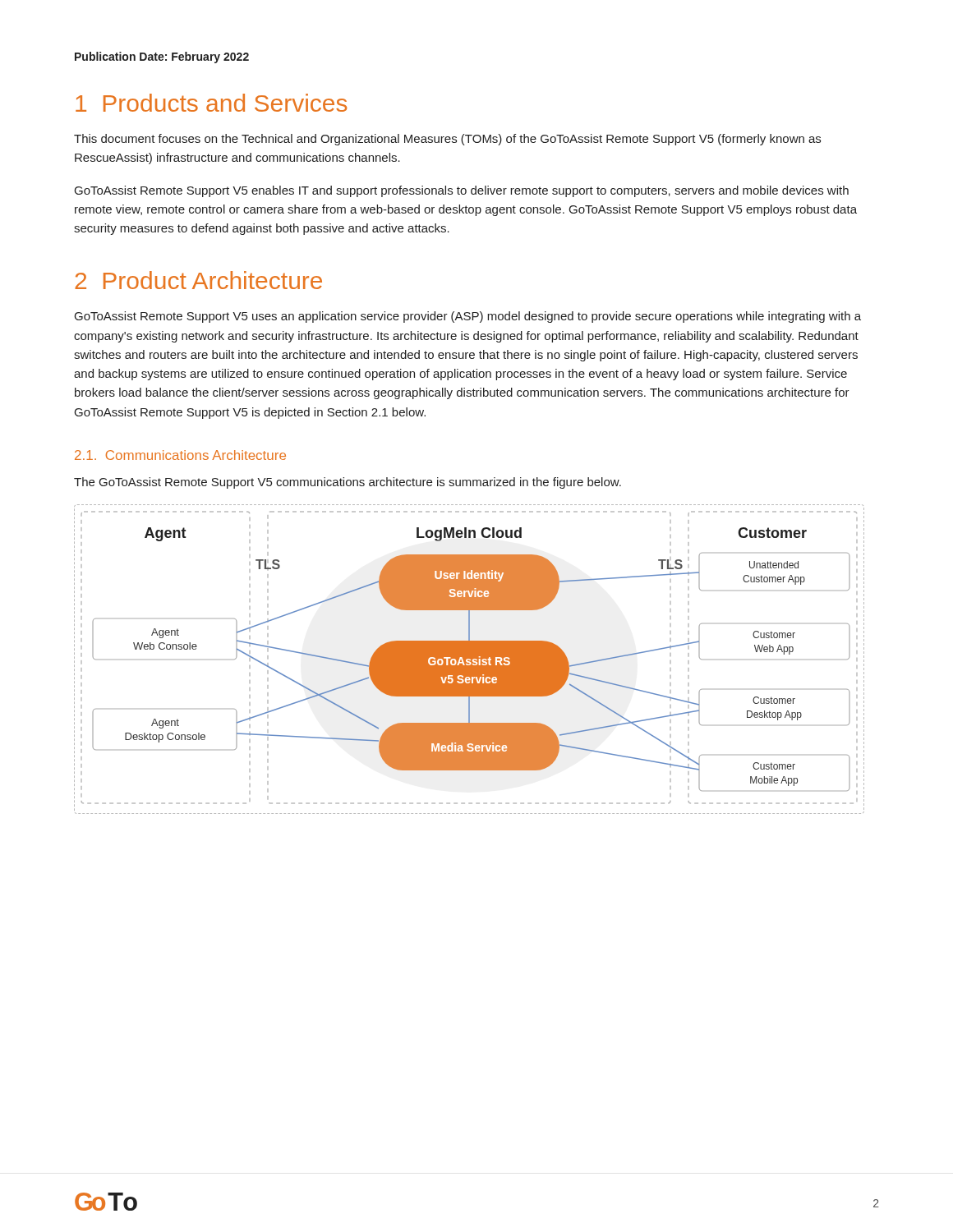
Task: Point to the passage starting "GoToAssist Remote Support V5 enables"
Action: pyautogui.click(x=465, y=209)
